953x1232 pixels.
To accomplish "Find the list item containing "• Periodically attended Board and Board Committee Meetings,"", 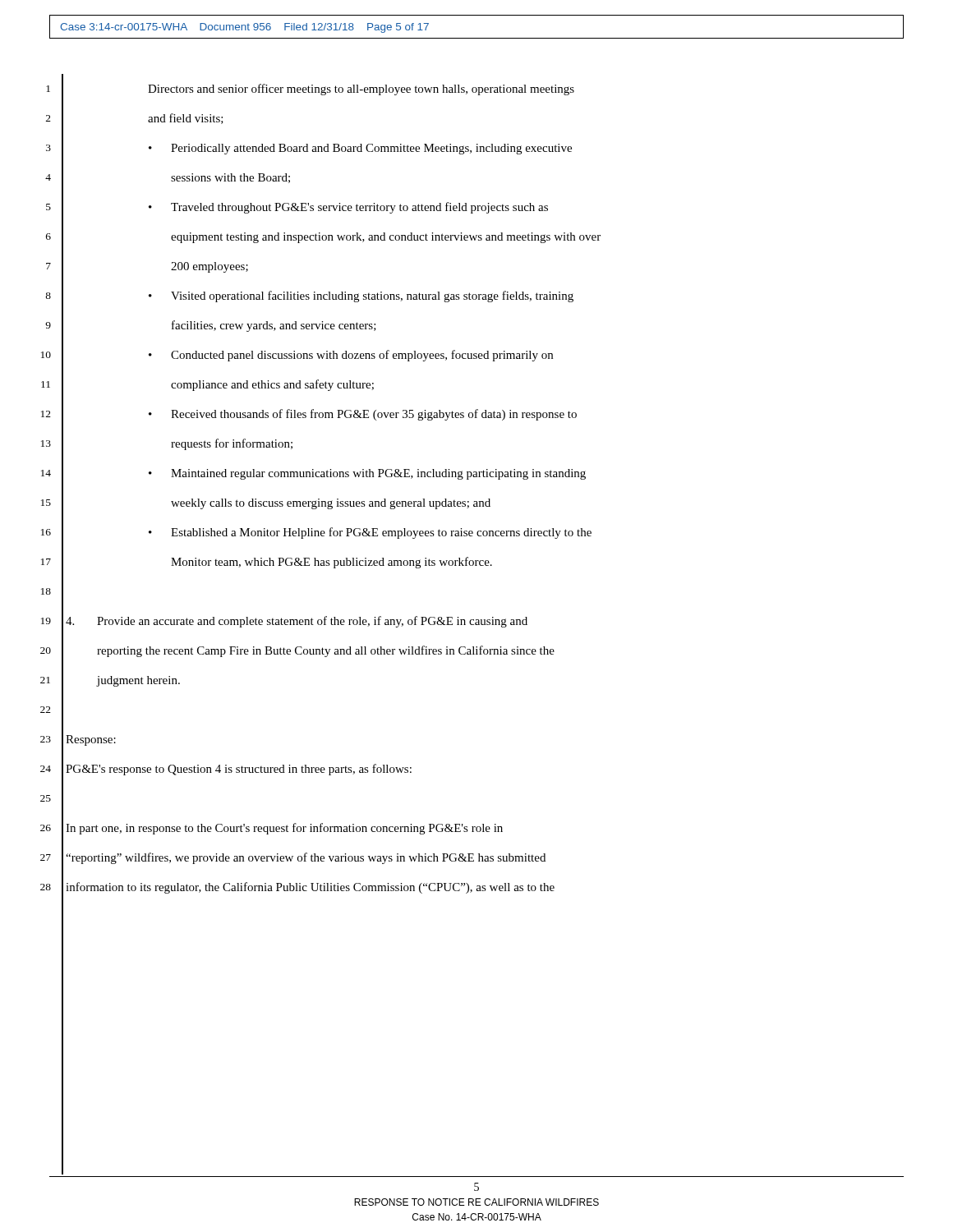I will click(x=526, y=163).
